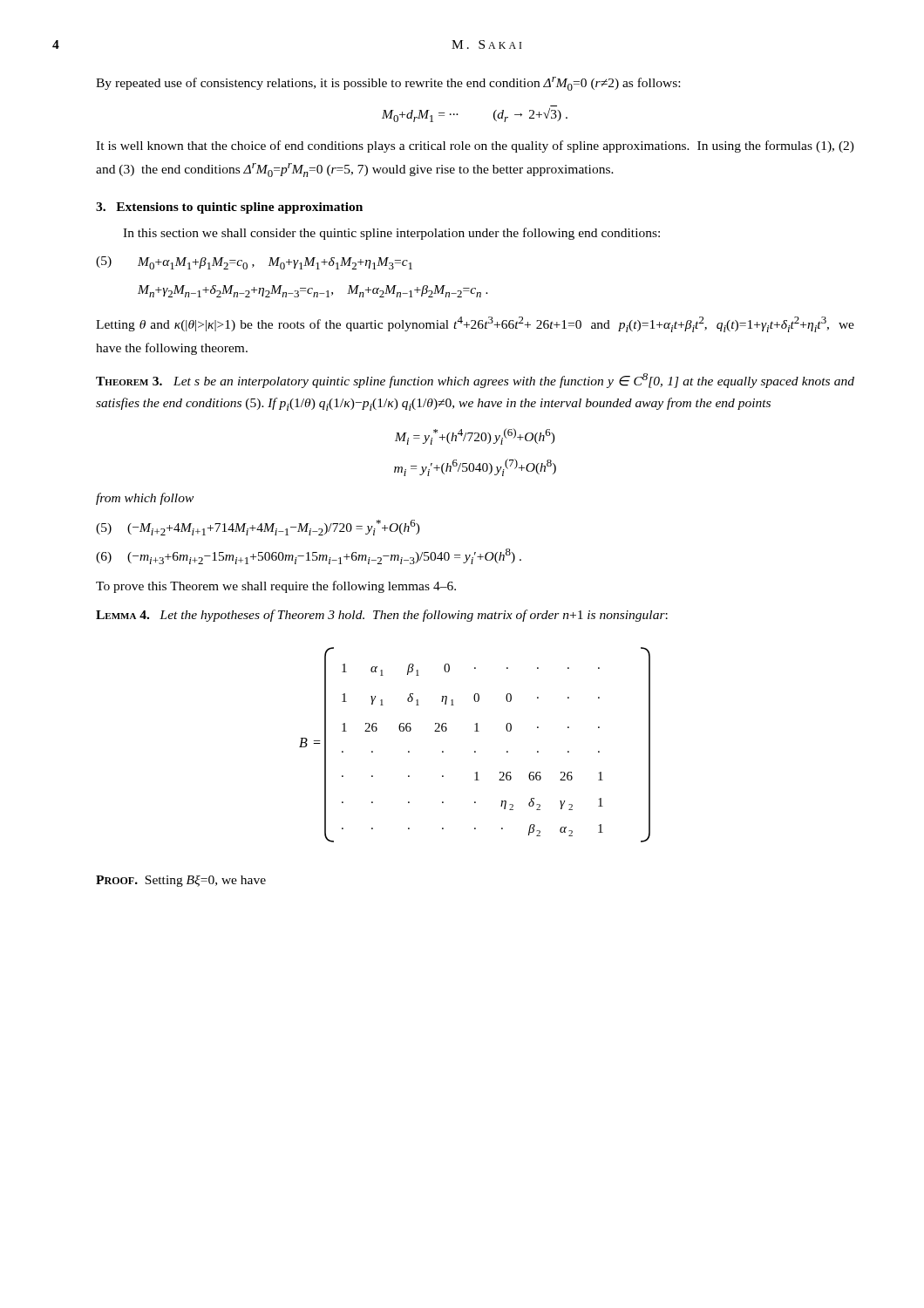Locate the text starting "To prove this Theorem we shall require"

(x=276, y=585)
